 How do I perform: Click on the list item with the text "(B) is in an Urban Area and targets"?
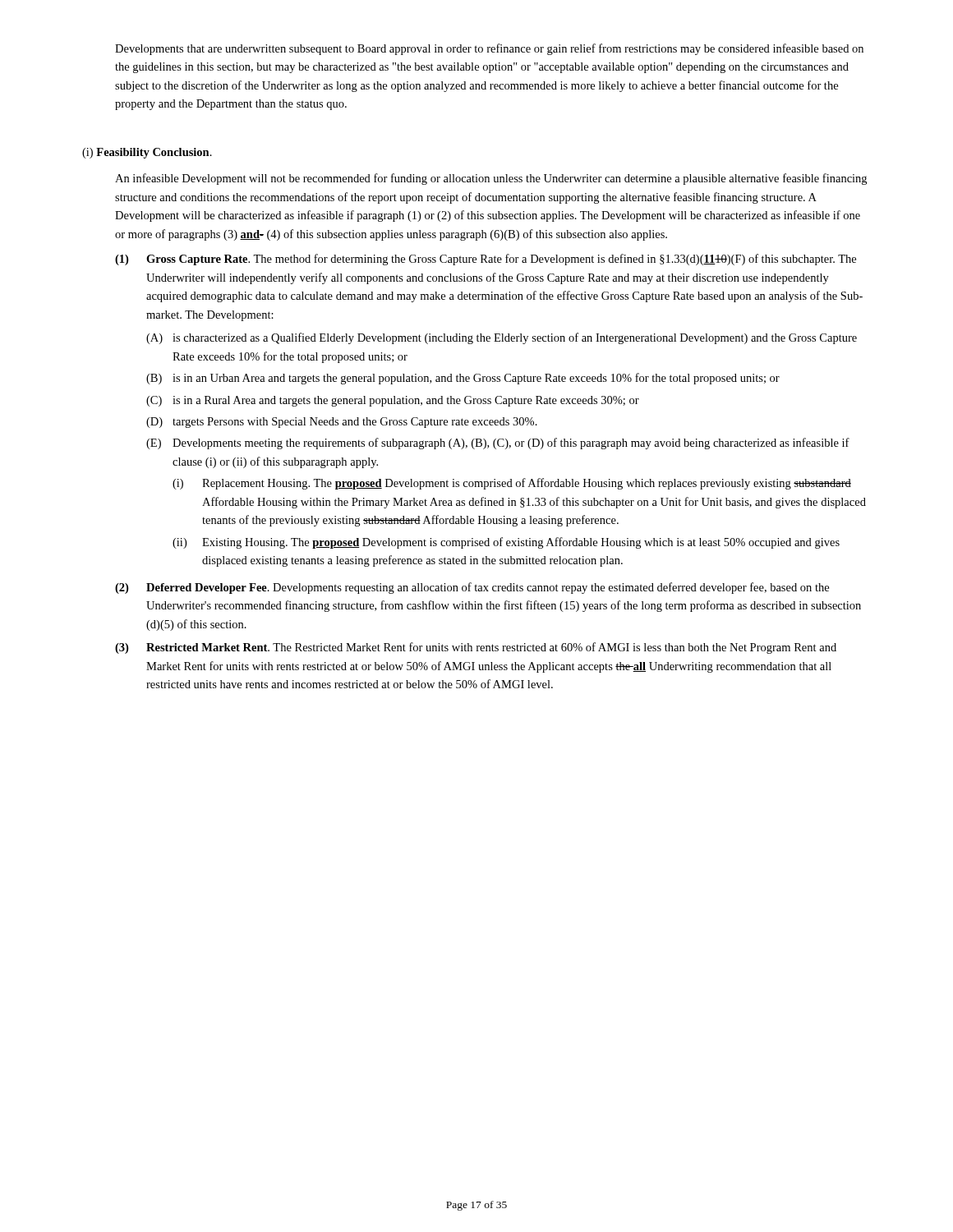point(509,378)
